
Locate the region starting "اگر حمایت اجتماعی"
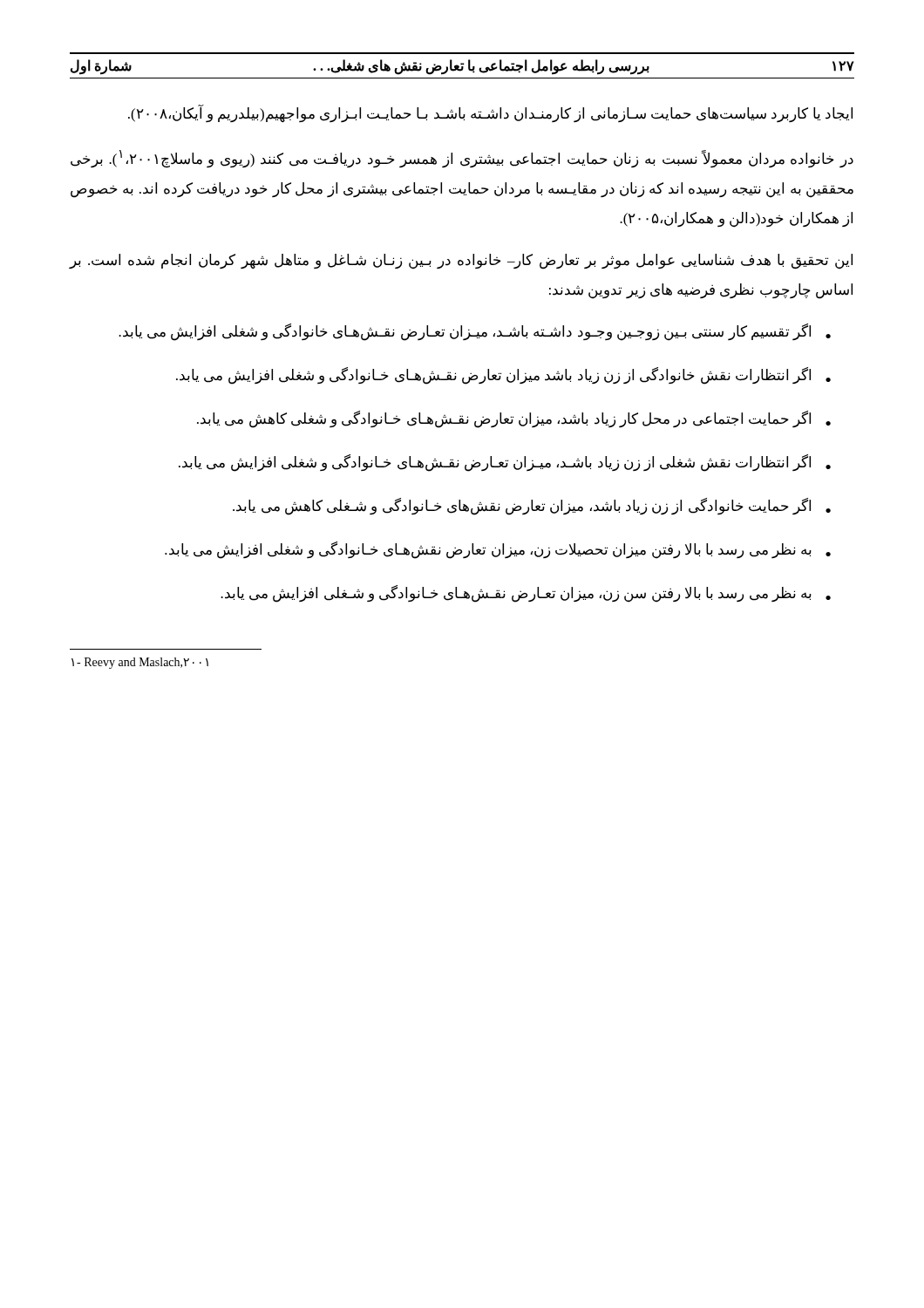tap(453, 423)
